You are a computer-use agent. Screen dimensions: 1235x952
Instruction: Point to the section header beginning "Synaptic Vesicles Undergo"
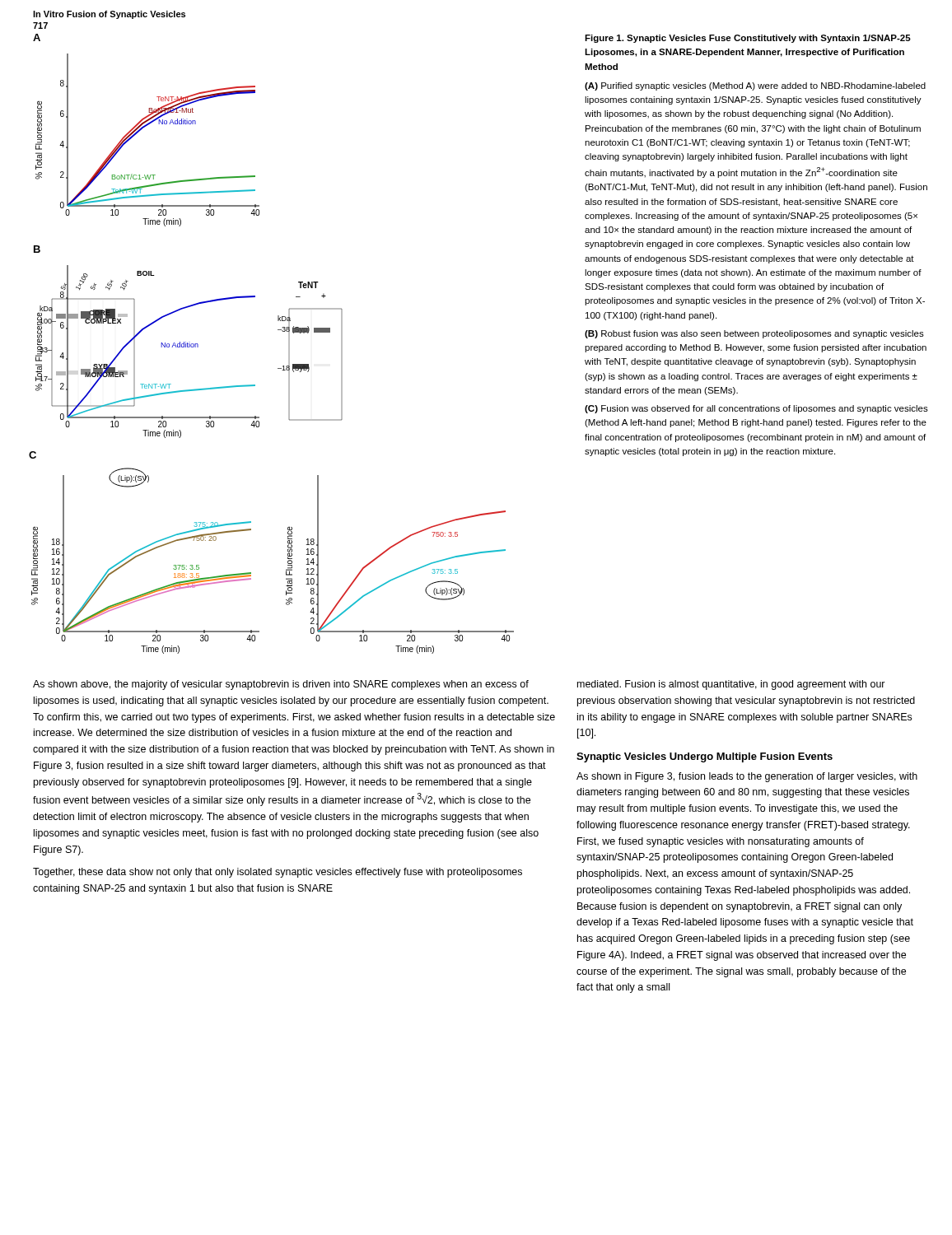point(705,756)
